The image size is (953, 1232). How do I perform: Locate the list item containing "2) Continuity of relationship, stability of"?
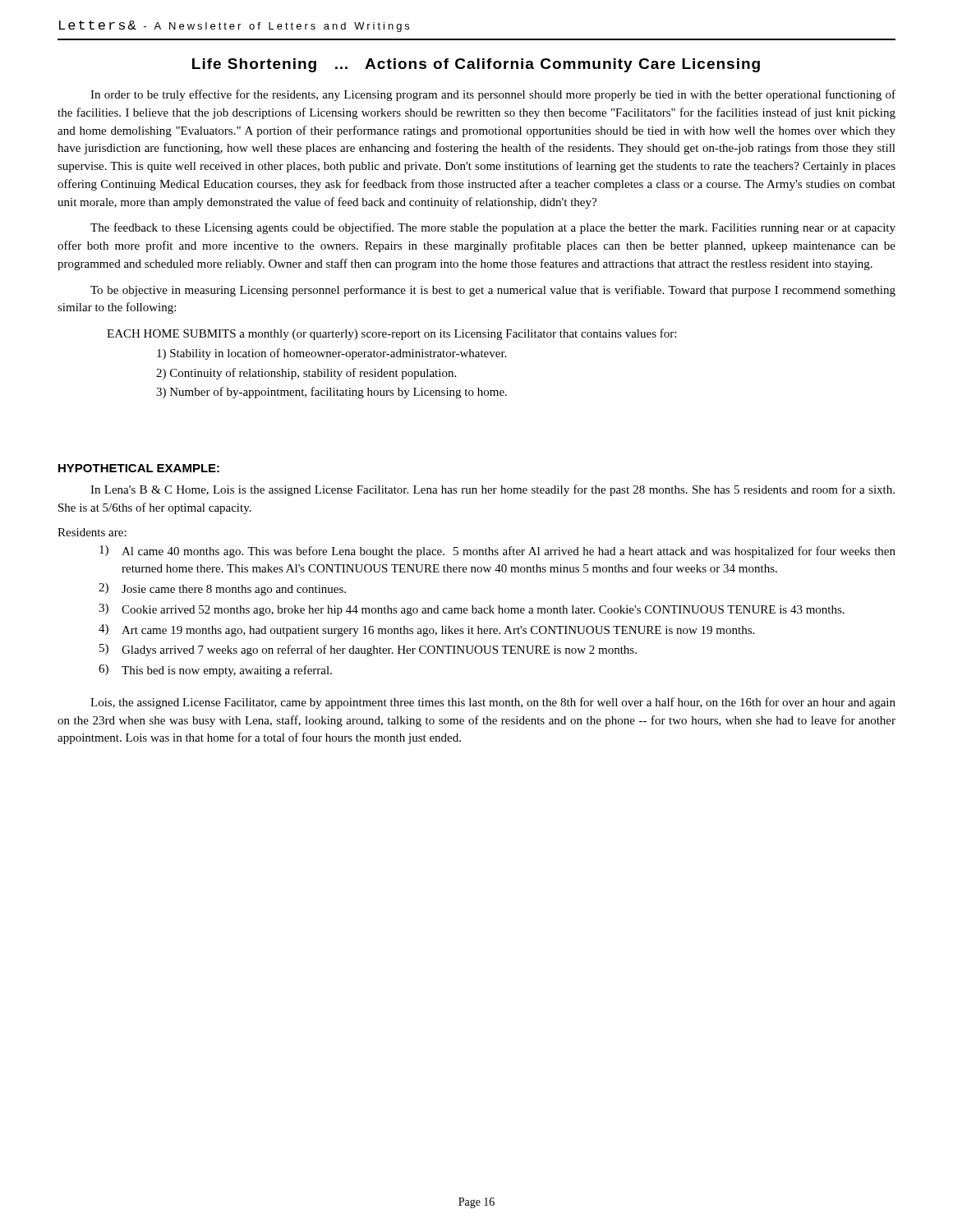tap(307, 372)
